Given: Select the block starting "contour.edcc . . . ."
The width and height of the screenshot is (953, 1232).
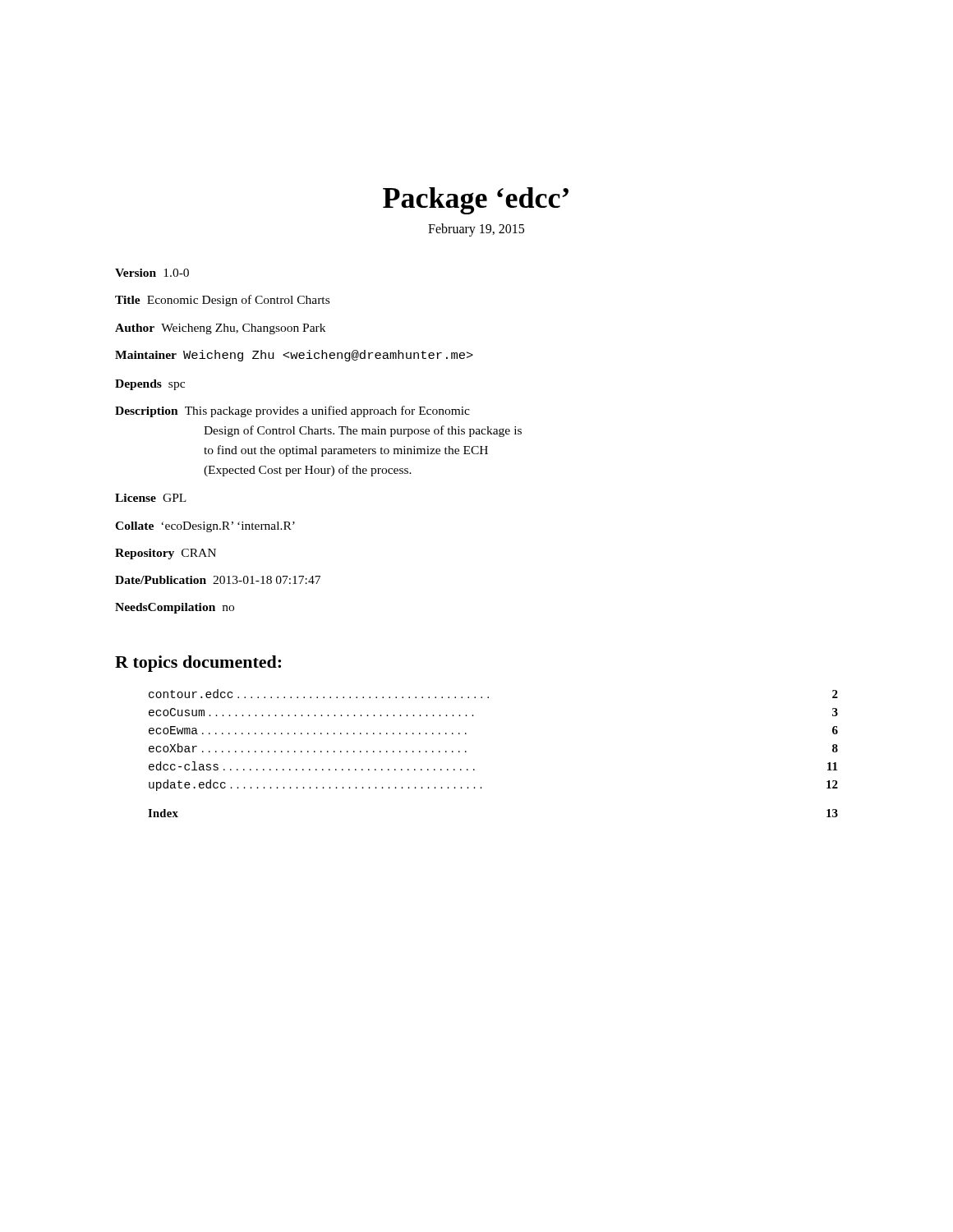Looking at the screenshot, I should [493, 694].
